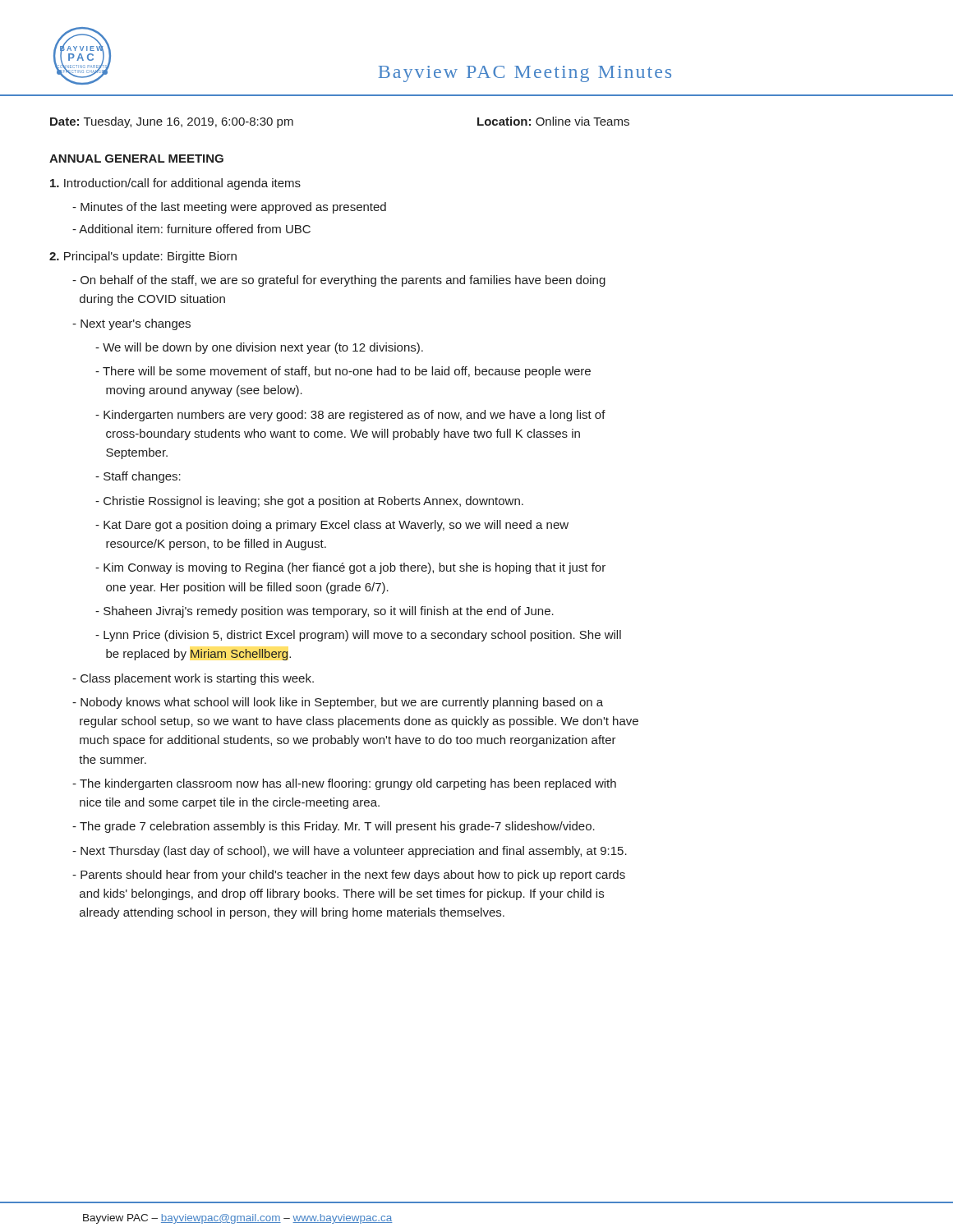
Task: Click on the list item that says "Parents should hear"
Action: coord(349,893)
